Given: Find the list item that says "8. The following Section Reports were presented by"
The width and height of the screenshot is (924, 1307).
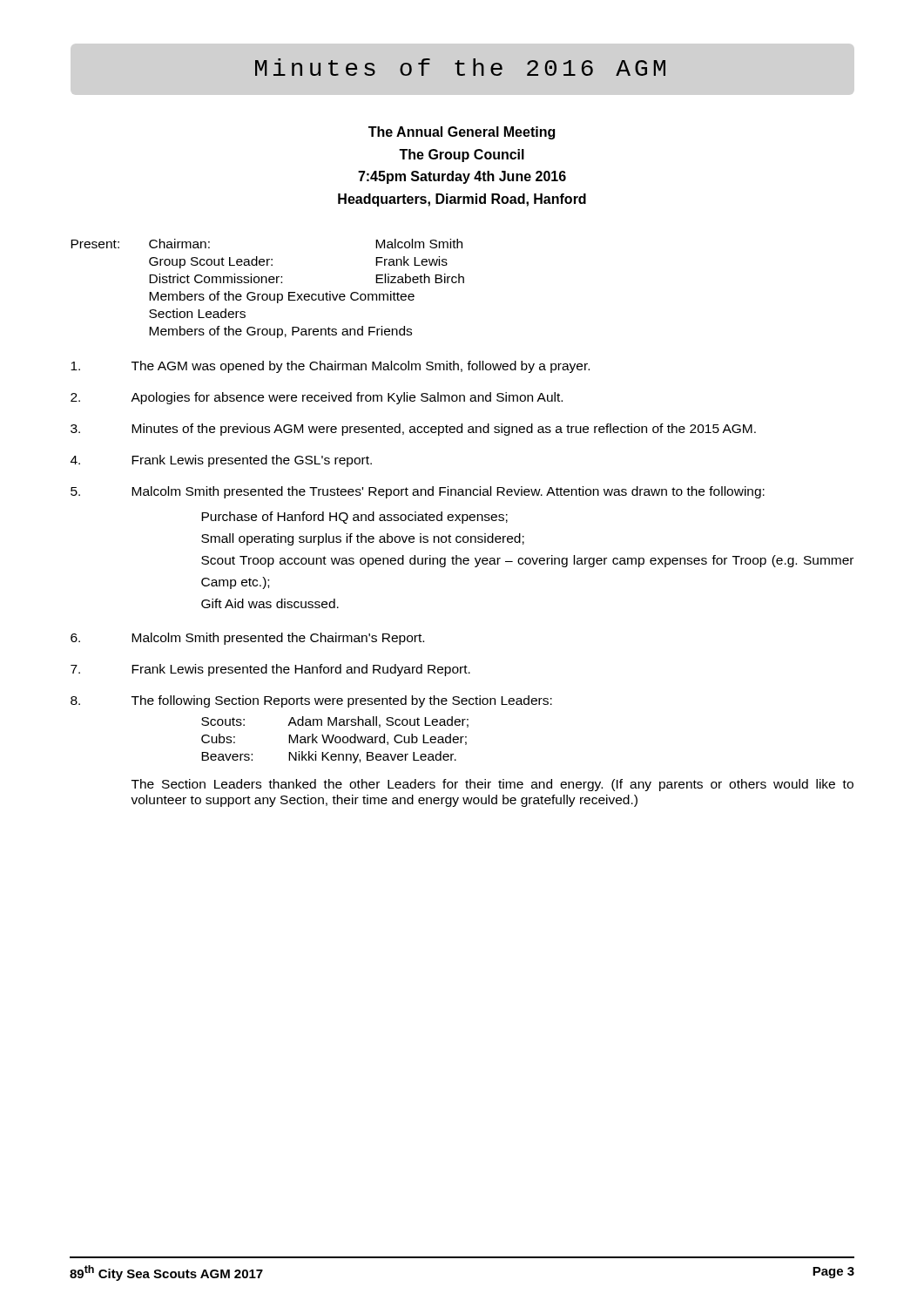Looking at the screenshot, I should [462, 750].
